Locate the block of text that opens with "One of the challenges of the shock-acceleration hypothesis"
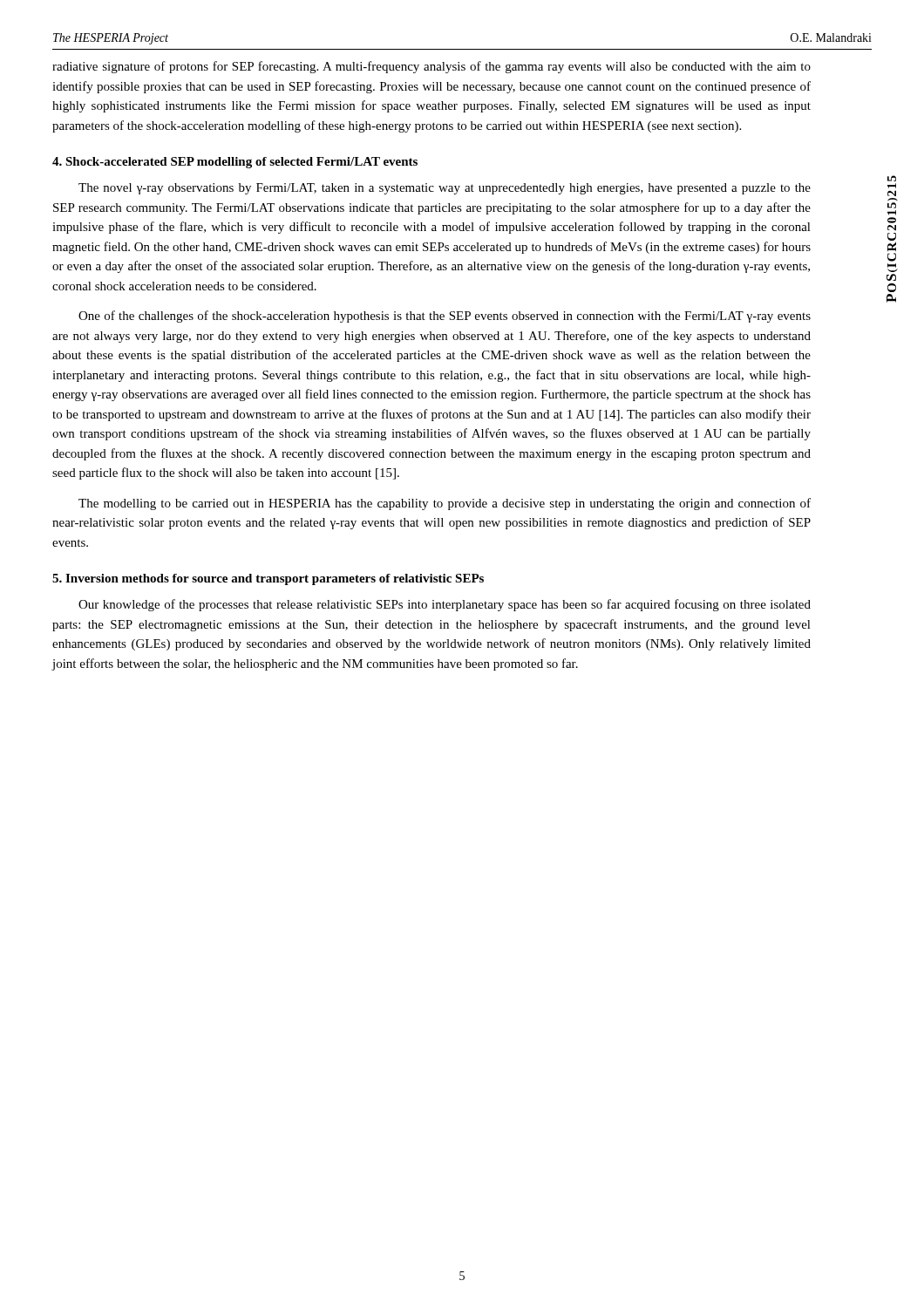The image size is (924, 1308). click(432, 394)
